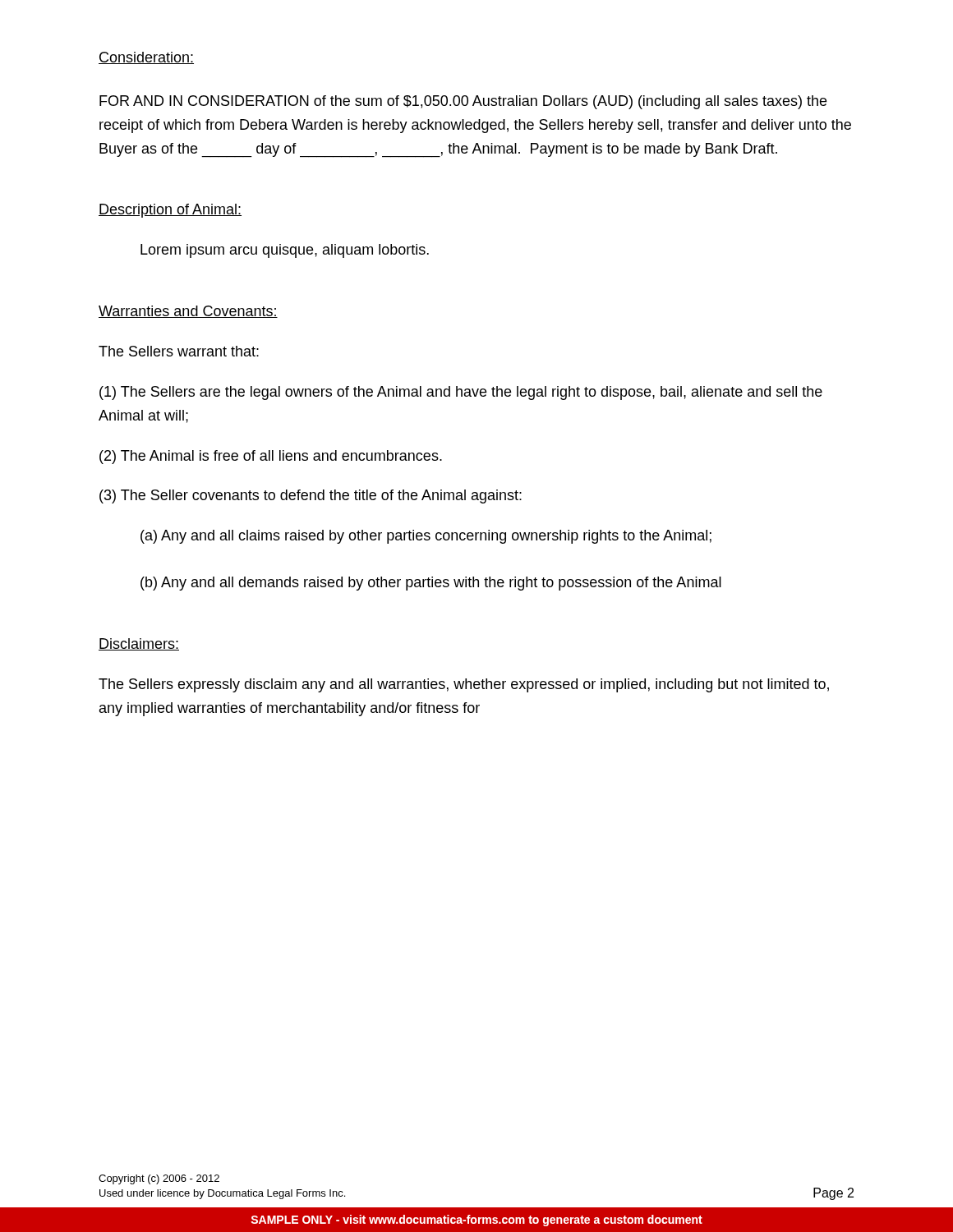Click on the list item that says "(2) The Animal is free of all liens"

271,456
